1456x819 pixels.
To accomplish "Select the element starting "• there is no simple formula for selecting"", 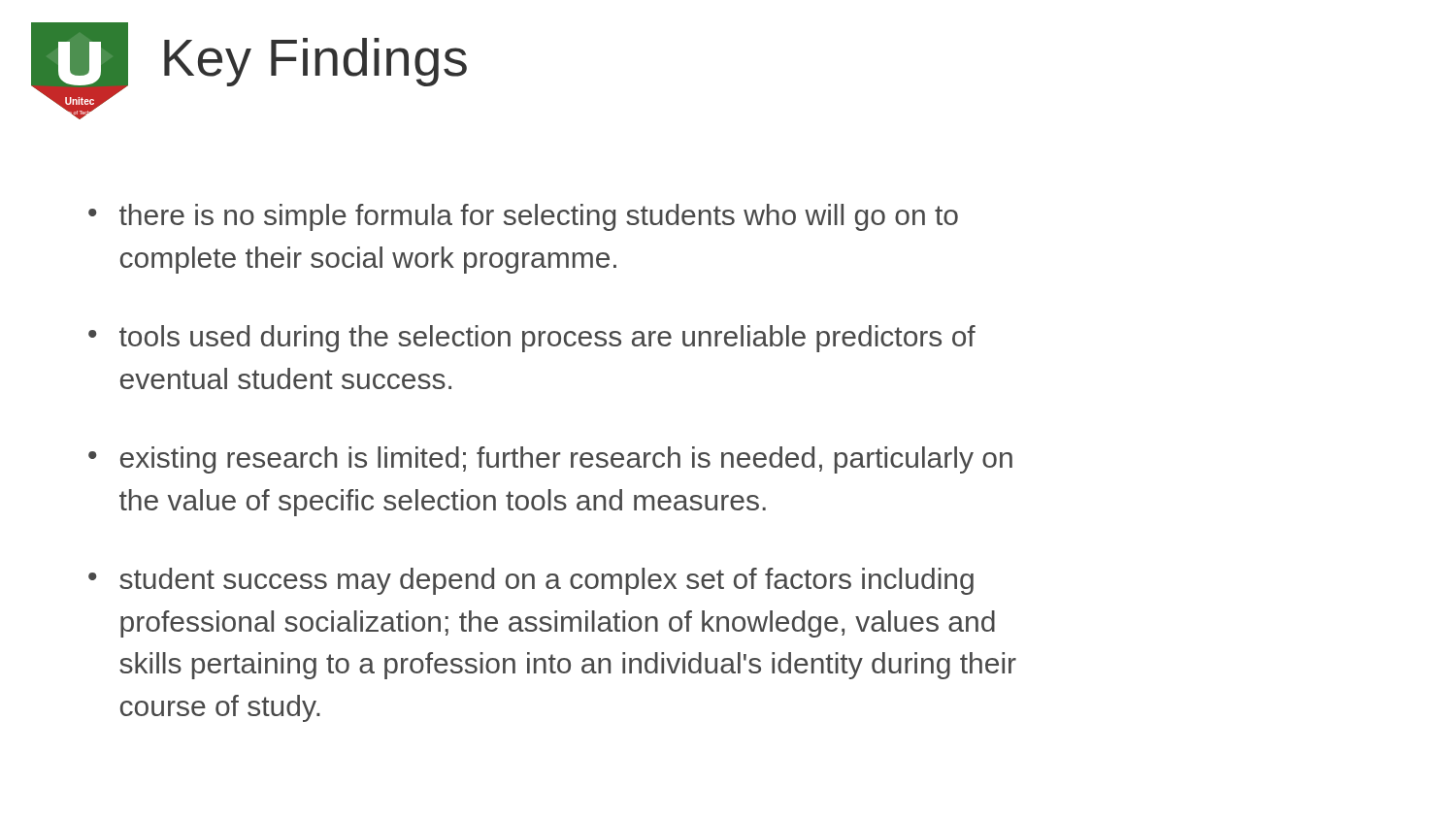I will pyautogui.click(x=523, y=236).
